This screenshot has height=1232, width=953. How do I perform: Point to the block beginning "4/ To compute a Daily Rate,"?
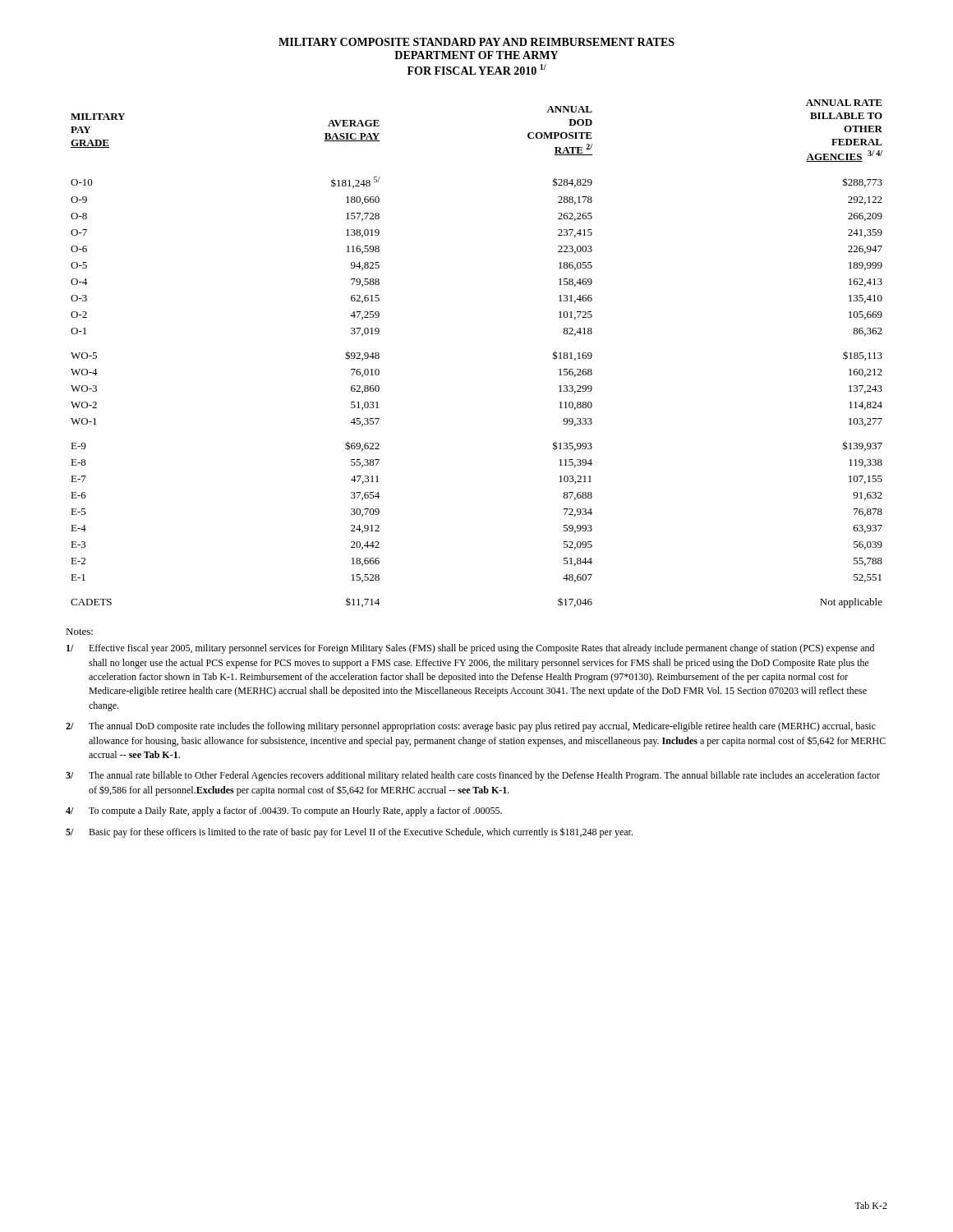tap(476, 811)
